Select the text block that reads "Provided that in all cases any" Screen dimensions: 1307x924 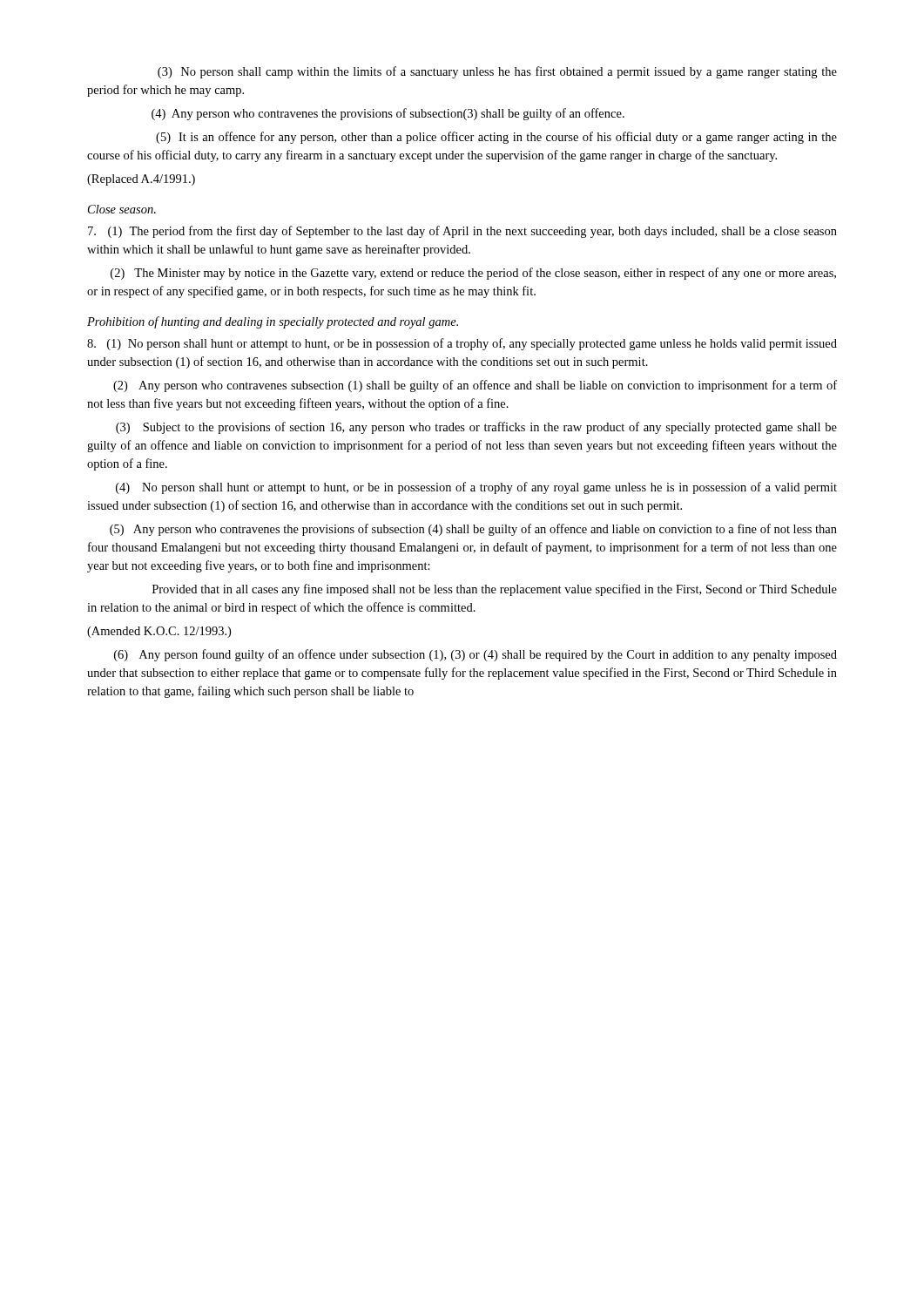[462, 599]
